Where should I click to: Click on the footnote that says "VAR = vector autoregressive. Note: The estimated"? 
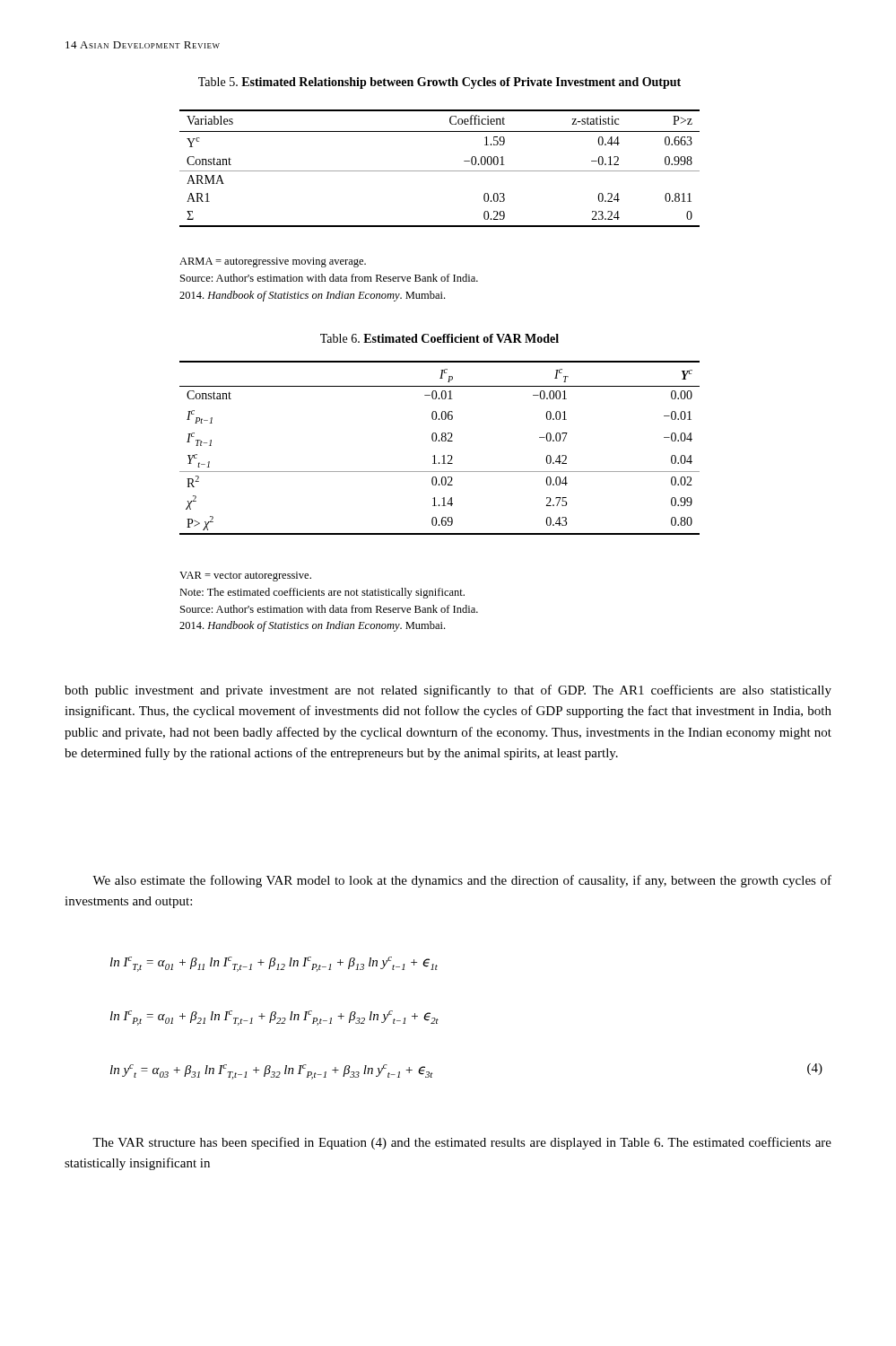click(x=329, y=600)
